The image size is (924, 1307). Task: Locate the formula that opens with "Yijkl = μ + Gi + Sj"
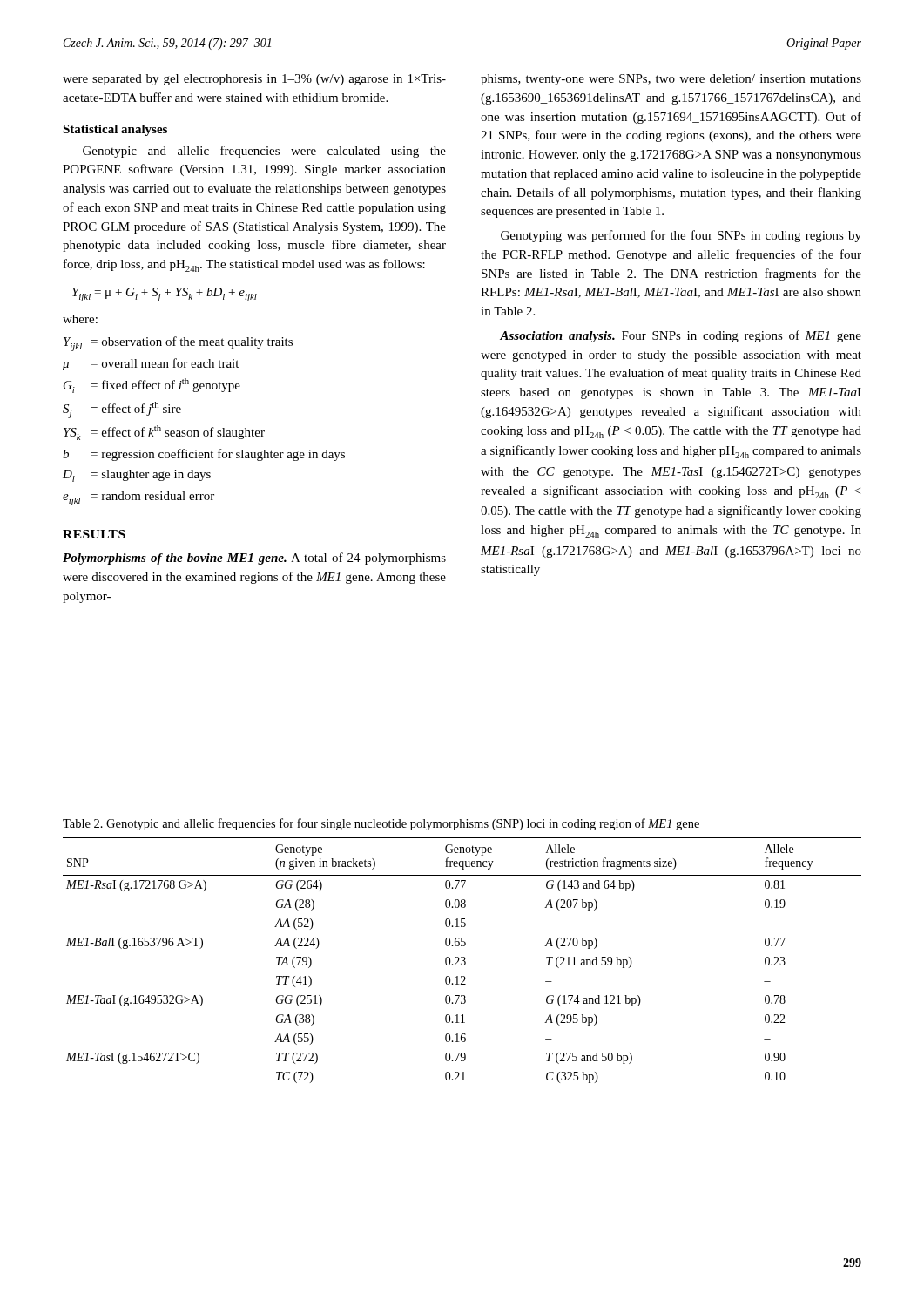pyautogui.click(x=164, y=293)
